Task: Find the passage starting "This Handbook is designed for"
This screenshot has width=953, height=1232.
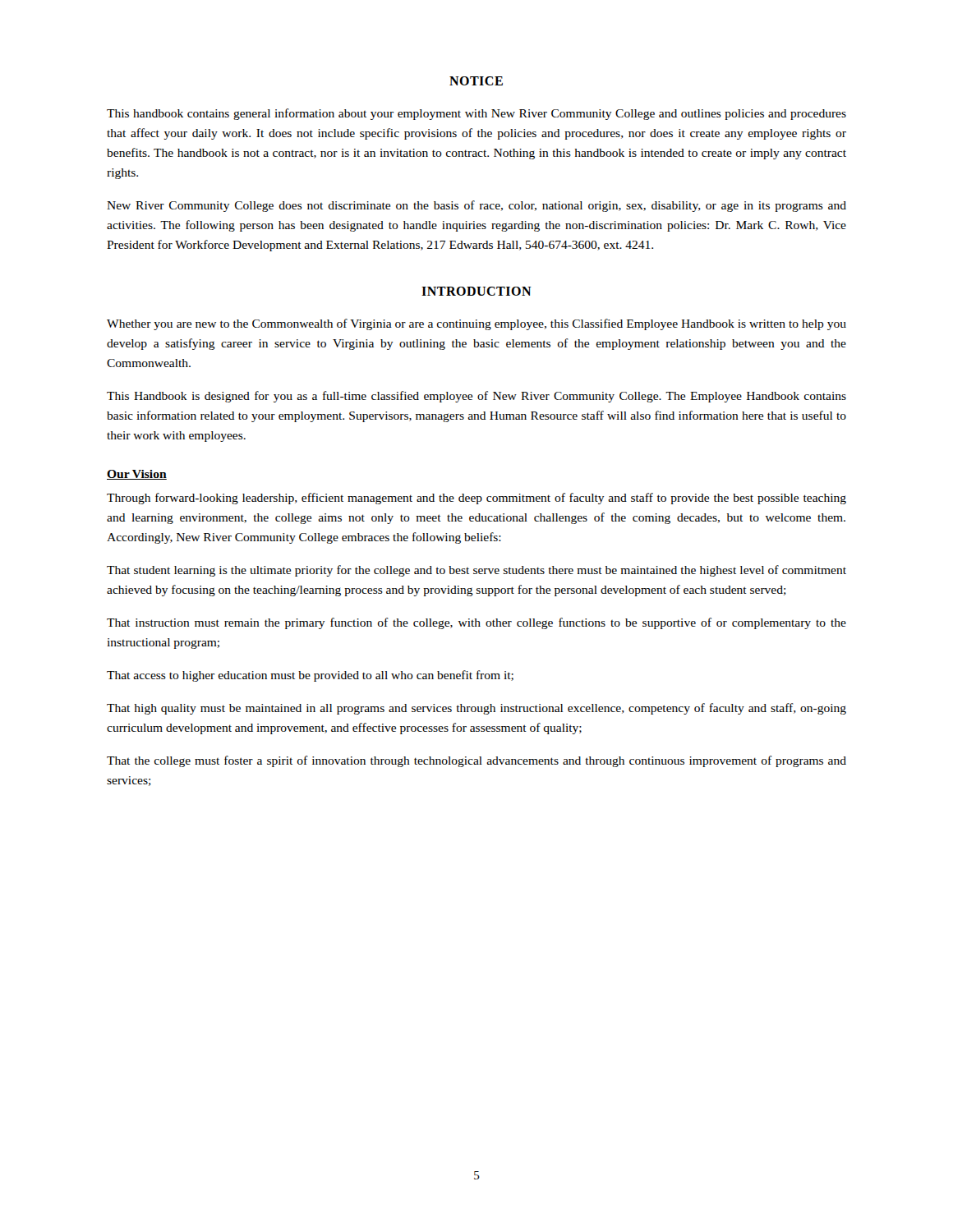Action: (x=476, y=415)
